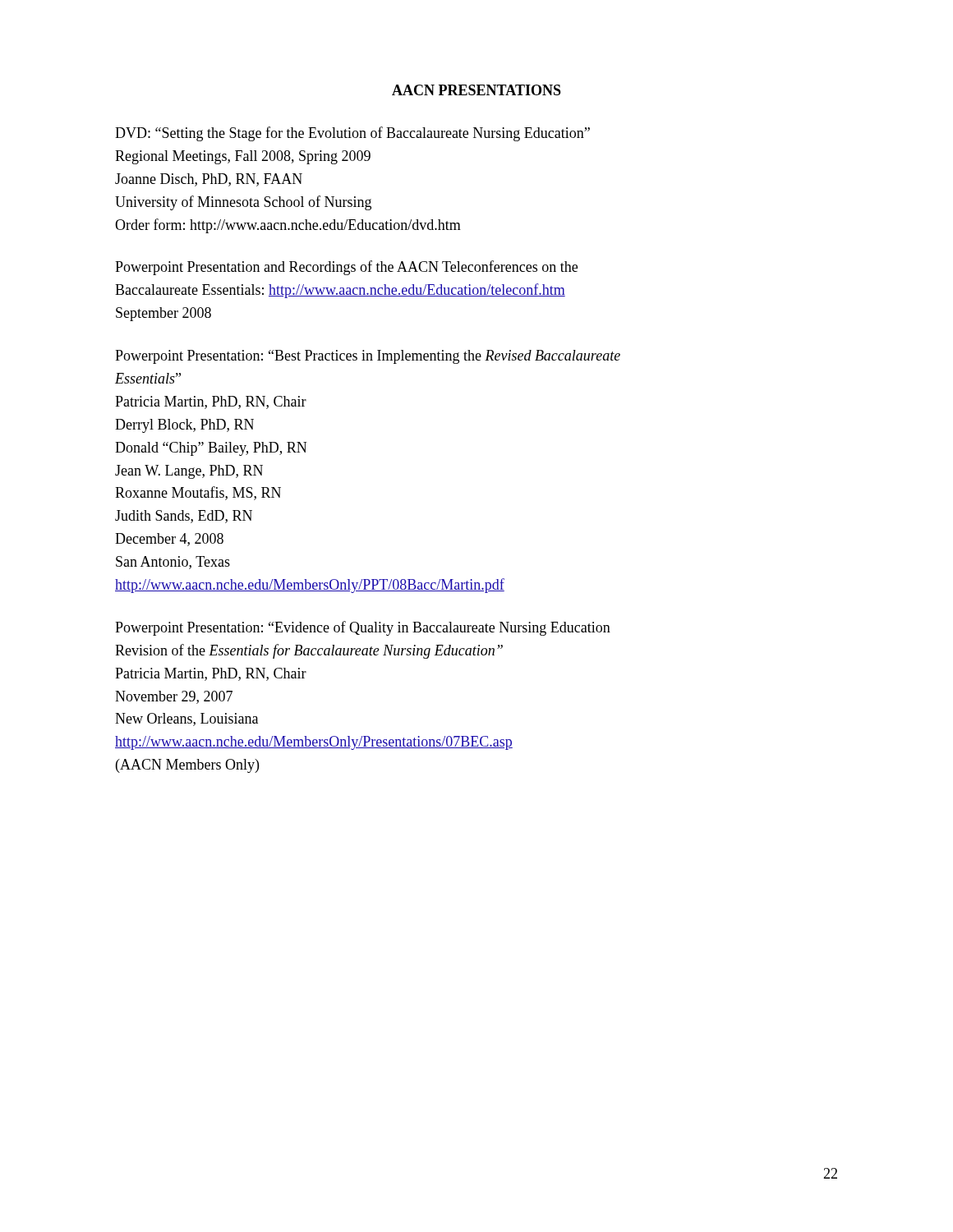953x1232 pixels.
Task: Click on the text block that reads "Powerpoint Presentation and Recordings of the"
Action: [x=347, y=290]
